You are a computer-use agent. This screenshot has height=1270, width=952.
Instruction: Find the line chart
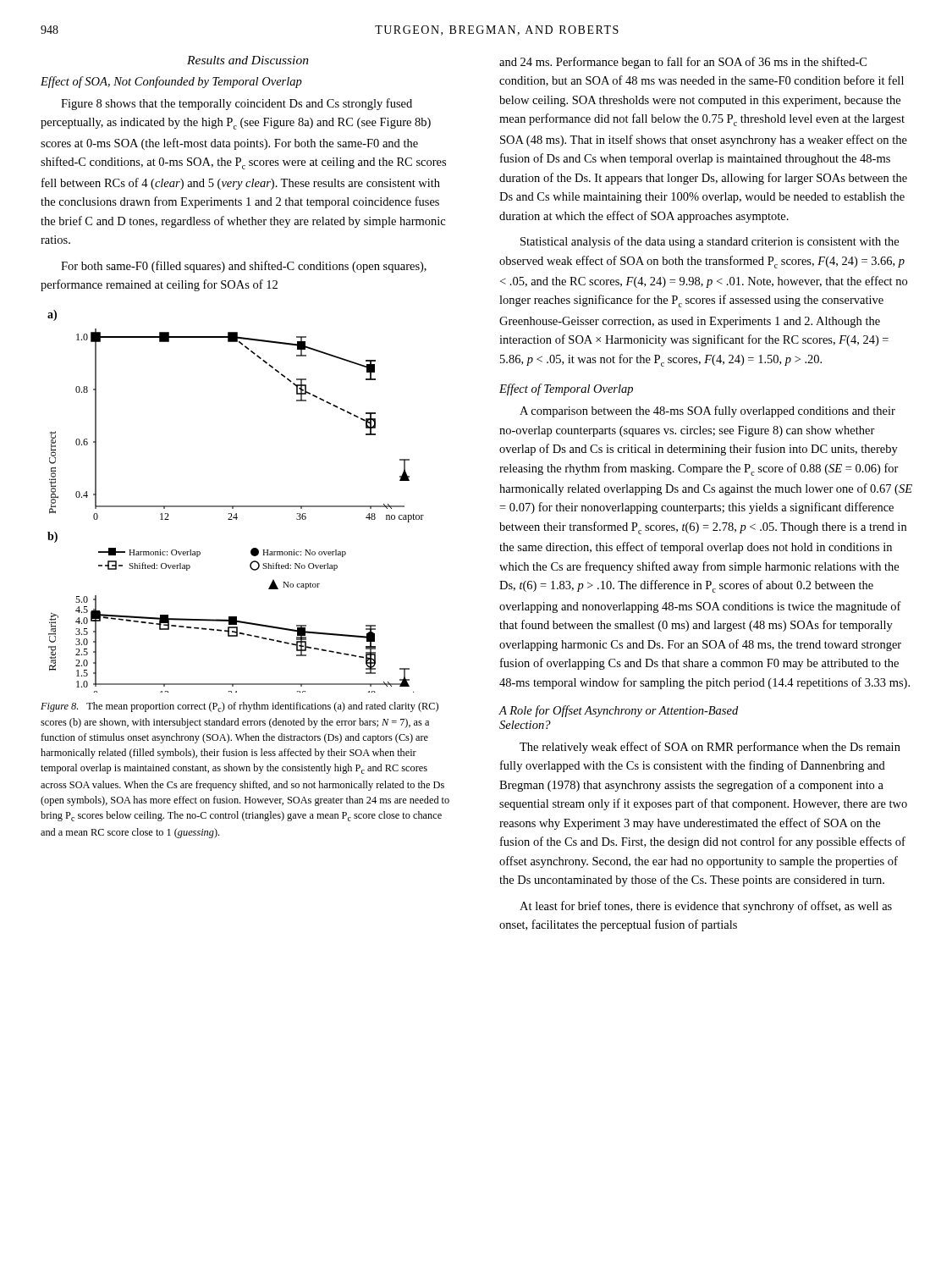[x=248, y=497]
